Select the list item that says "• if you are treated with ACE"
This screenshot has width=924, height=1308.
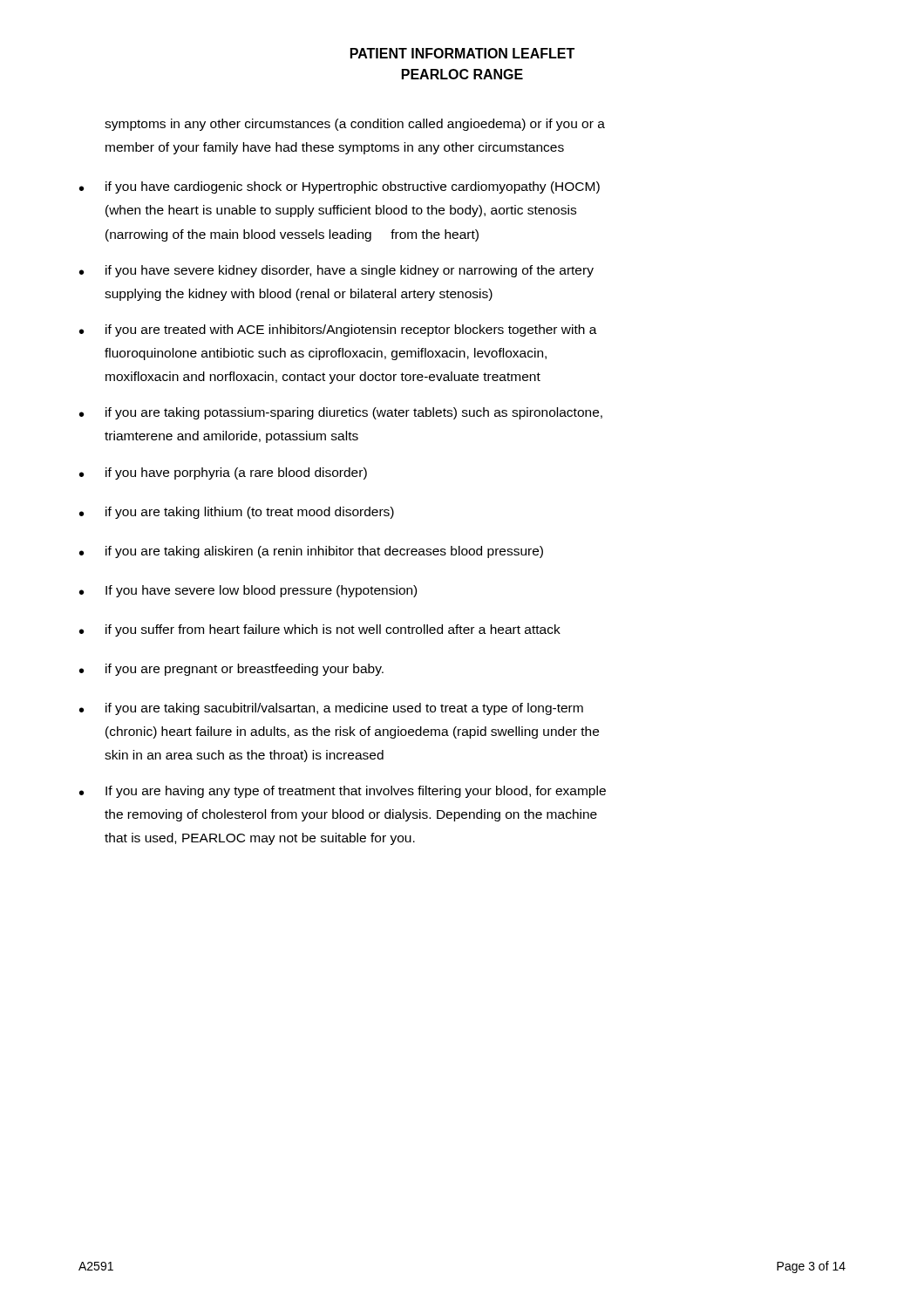click(462, 353)
